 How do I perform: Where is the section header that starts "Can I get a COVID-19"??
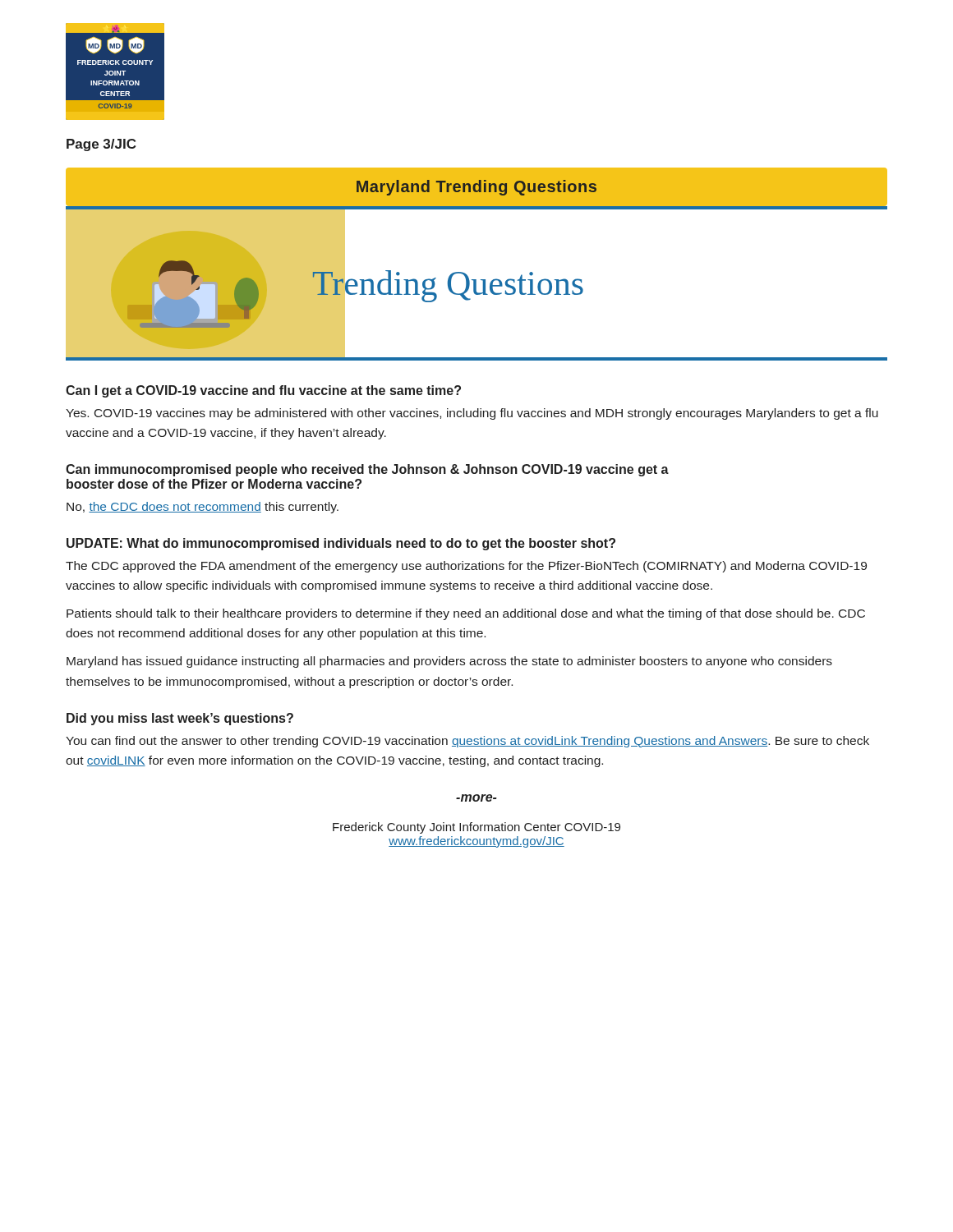(x=264, y=391)
